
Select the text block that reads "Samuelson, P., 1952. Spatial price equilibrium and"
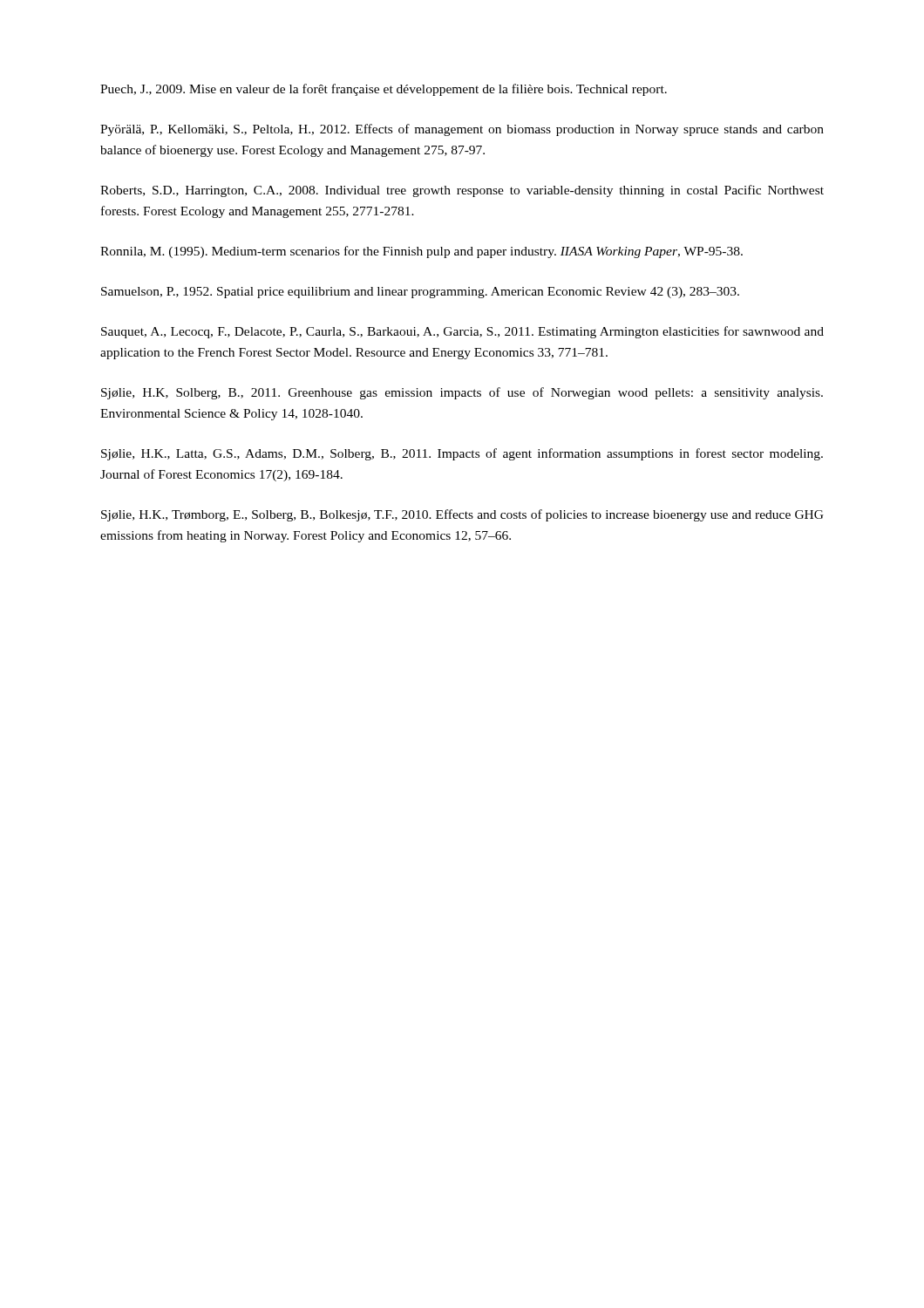420,291
